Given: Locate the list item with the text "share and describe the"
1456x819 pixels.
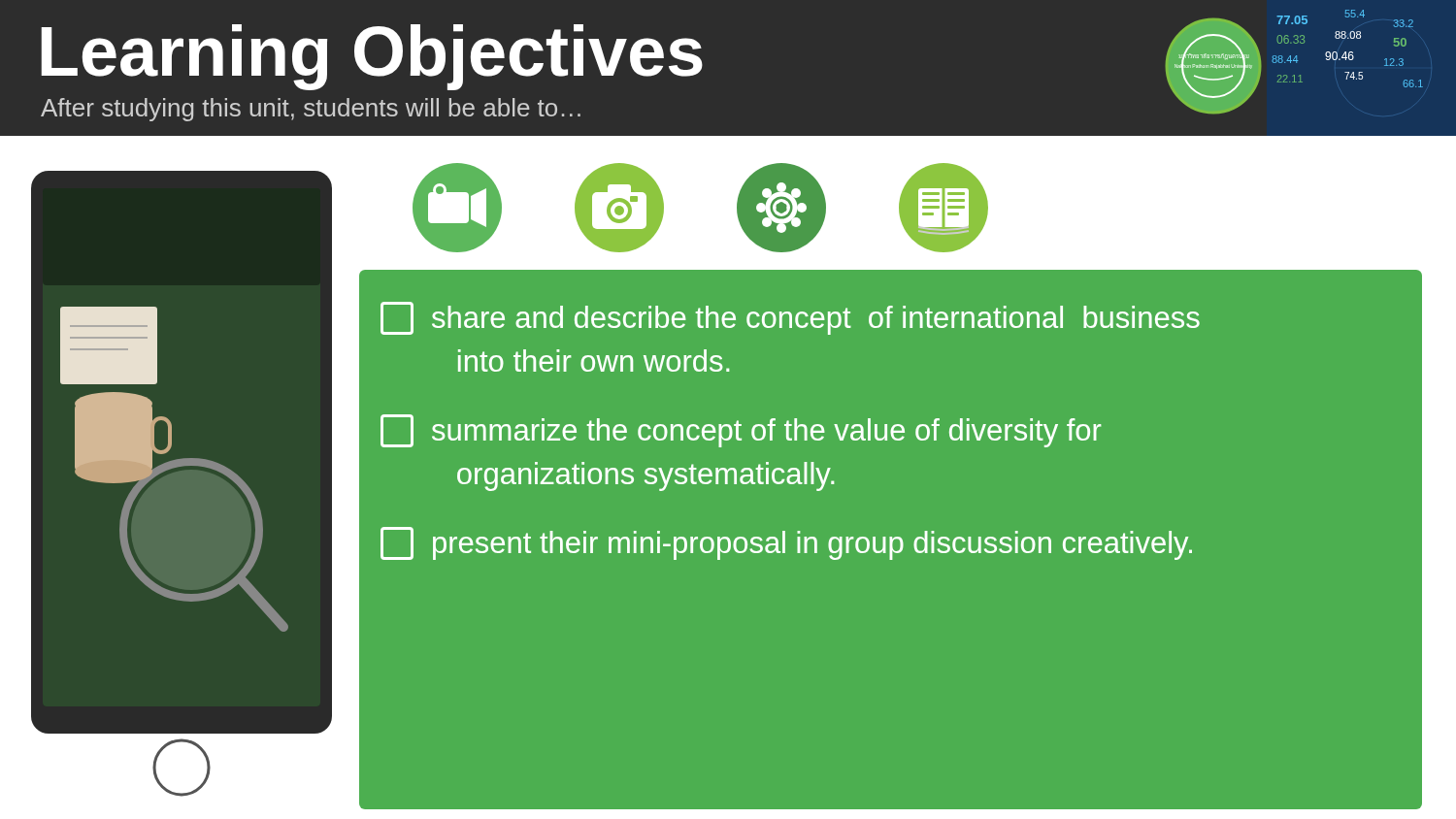Looking at the screenshot, I should click(790, 341).
